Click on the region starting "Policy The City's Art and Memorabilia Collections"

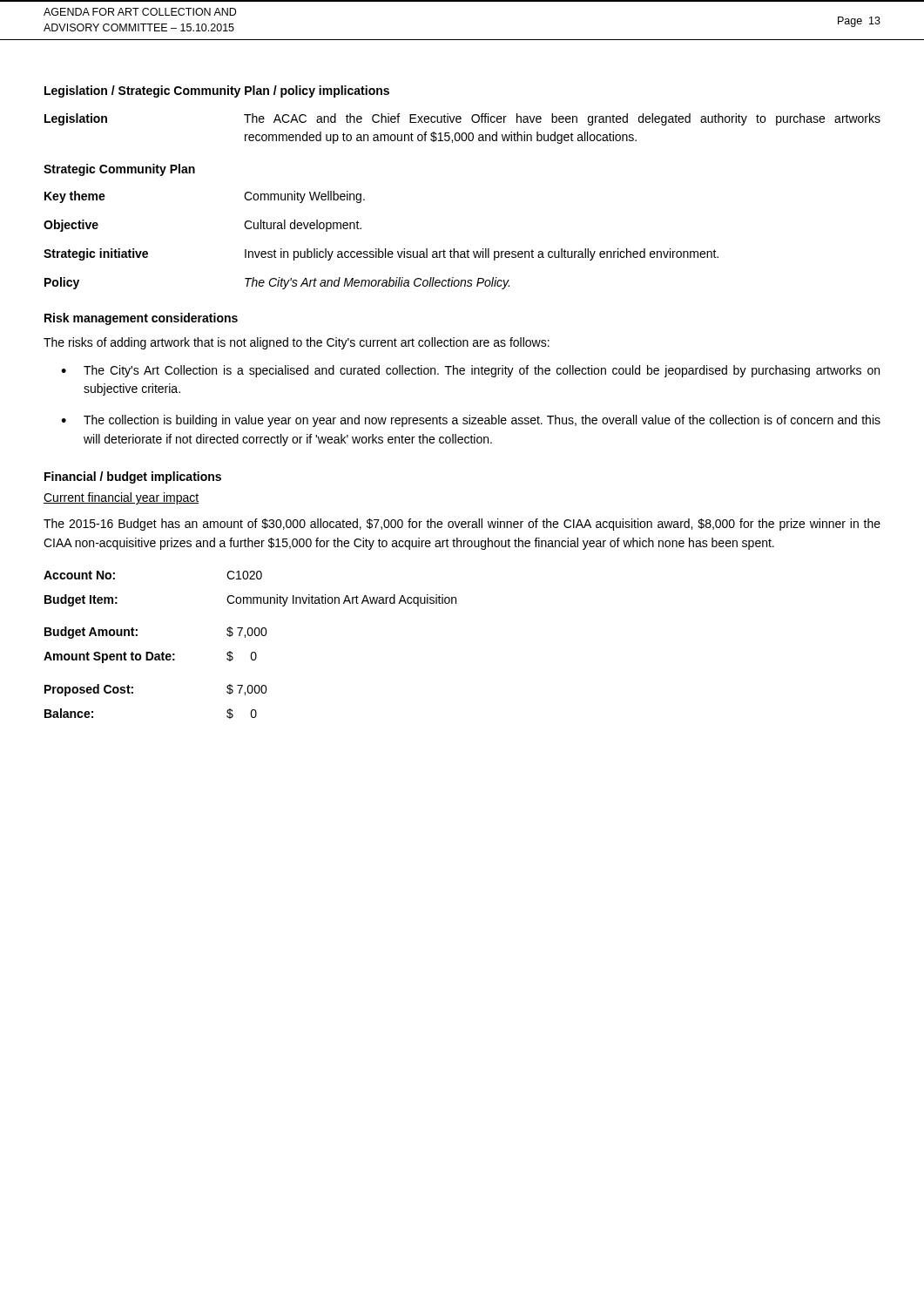click(x=462, y=283)
